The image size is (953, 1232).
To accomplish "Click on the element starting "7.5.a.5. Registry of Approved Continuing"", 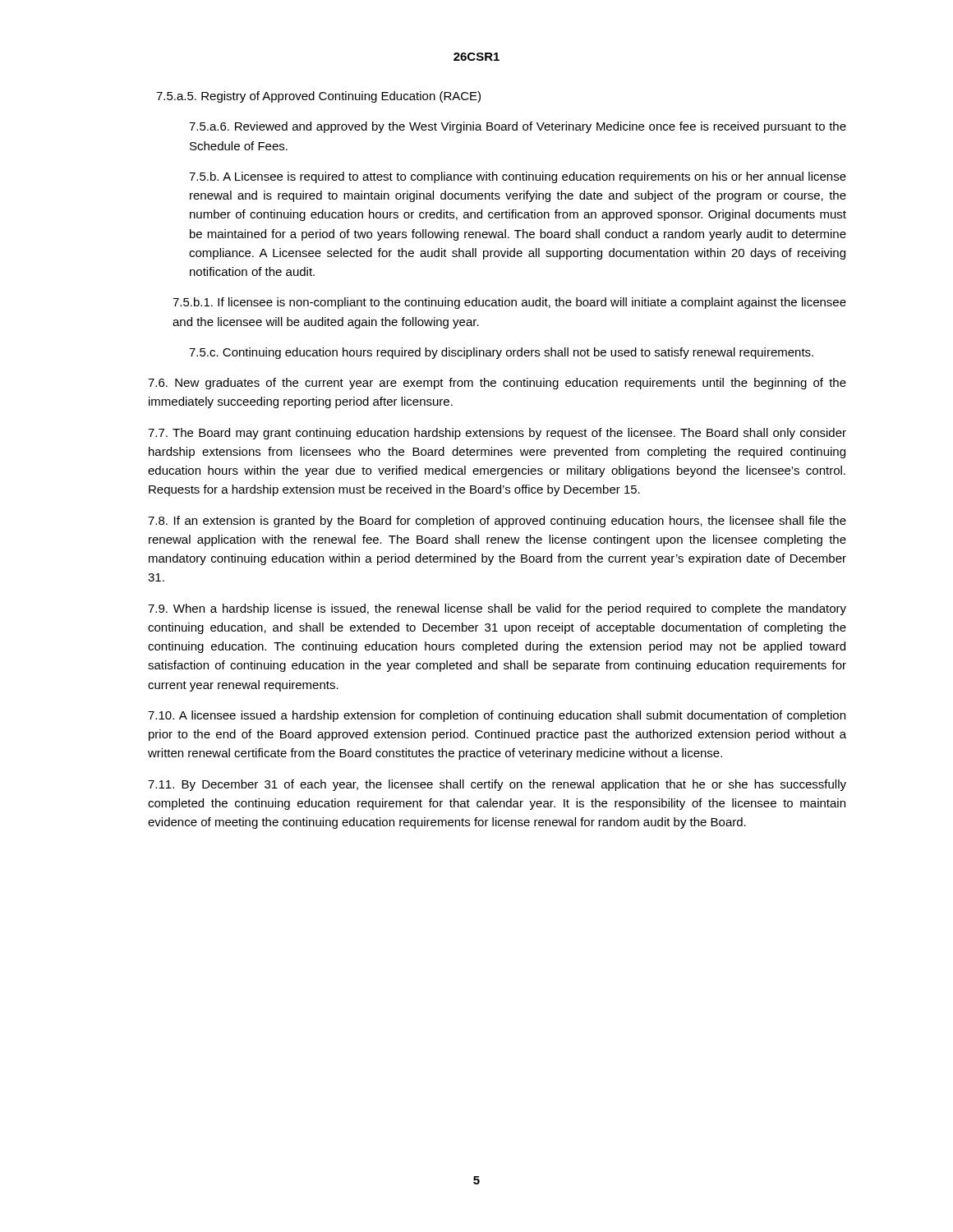I will coord(319,96).
